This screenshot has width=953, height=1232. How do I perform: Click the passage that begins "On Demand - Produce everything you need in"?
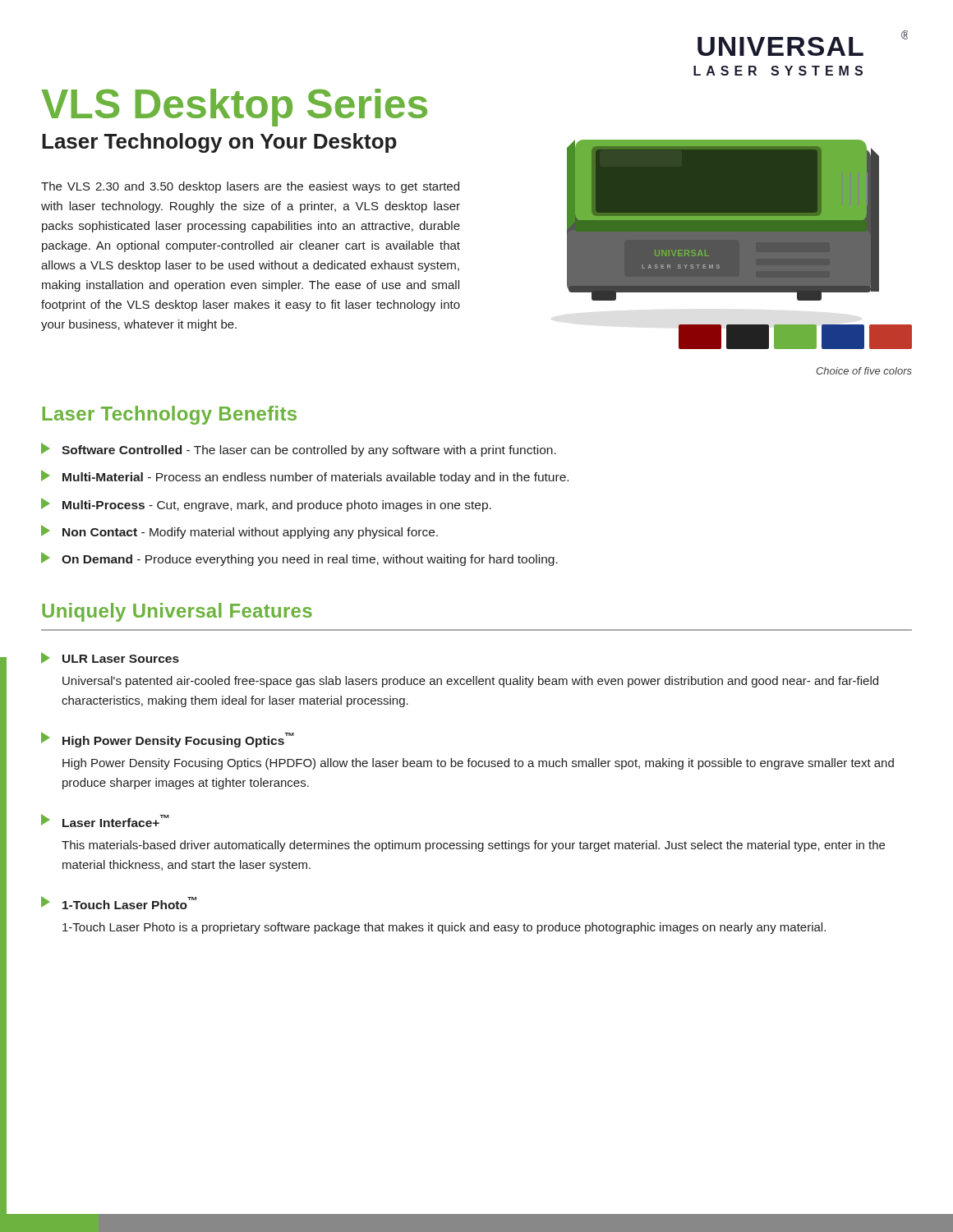[300, 559]
